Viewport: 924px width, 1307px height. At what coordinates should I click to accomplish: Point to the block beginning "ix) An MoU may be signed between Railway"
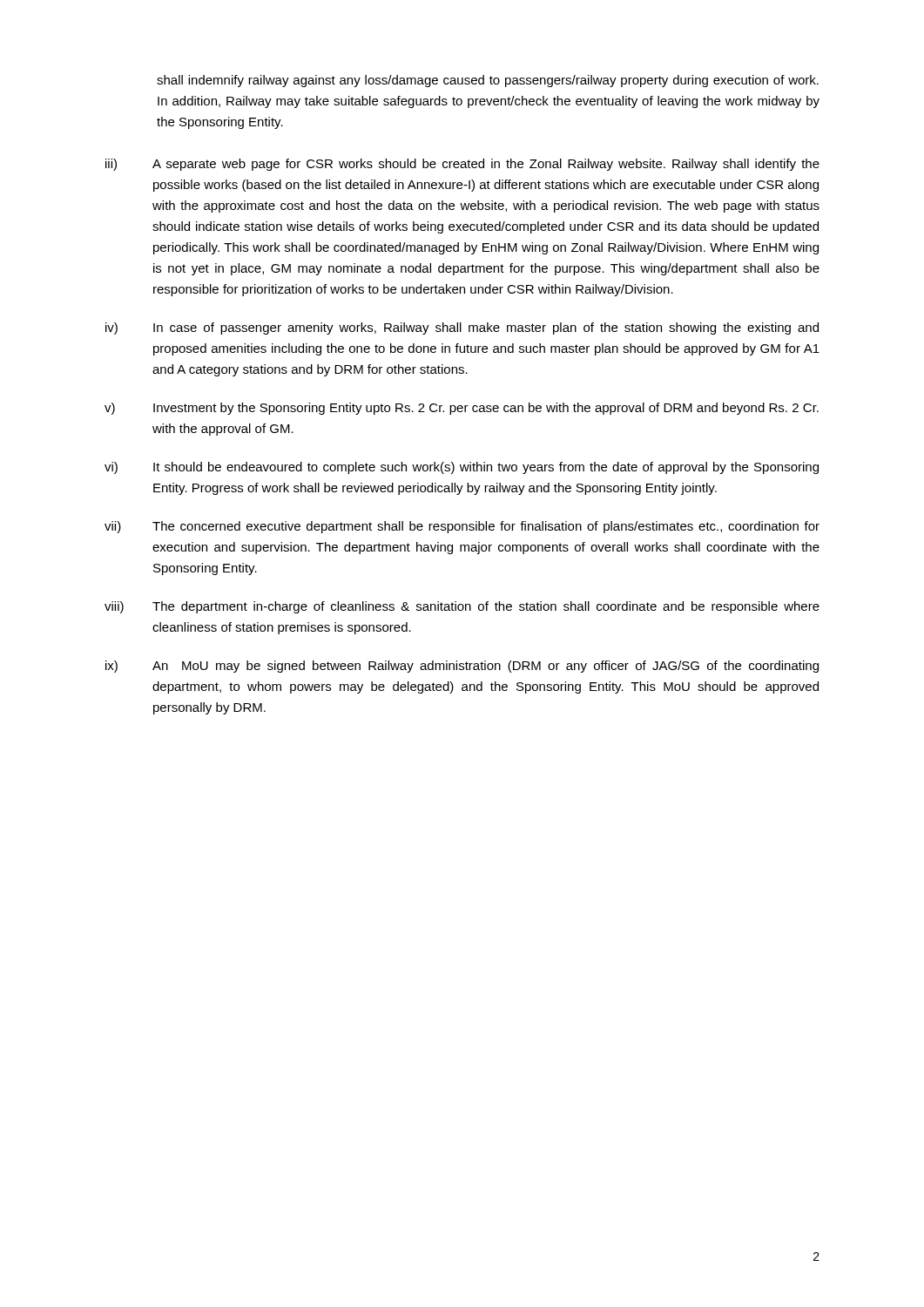point(462,687)
